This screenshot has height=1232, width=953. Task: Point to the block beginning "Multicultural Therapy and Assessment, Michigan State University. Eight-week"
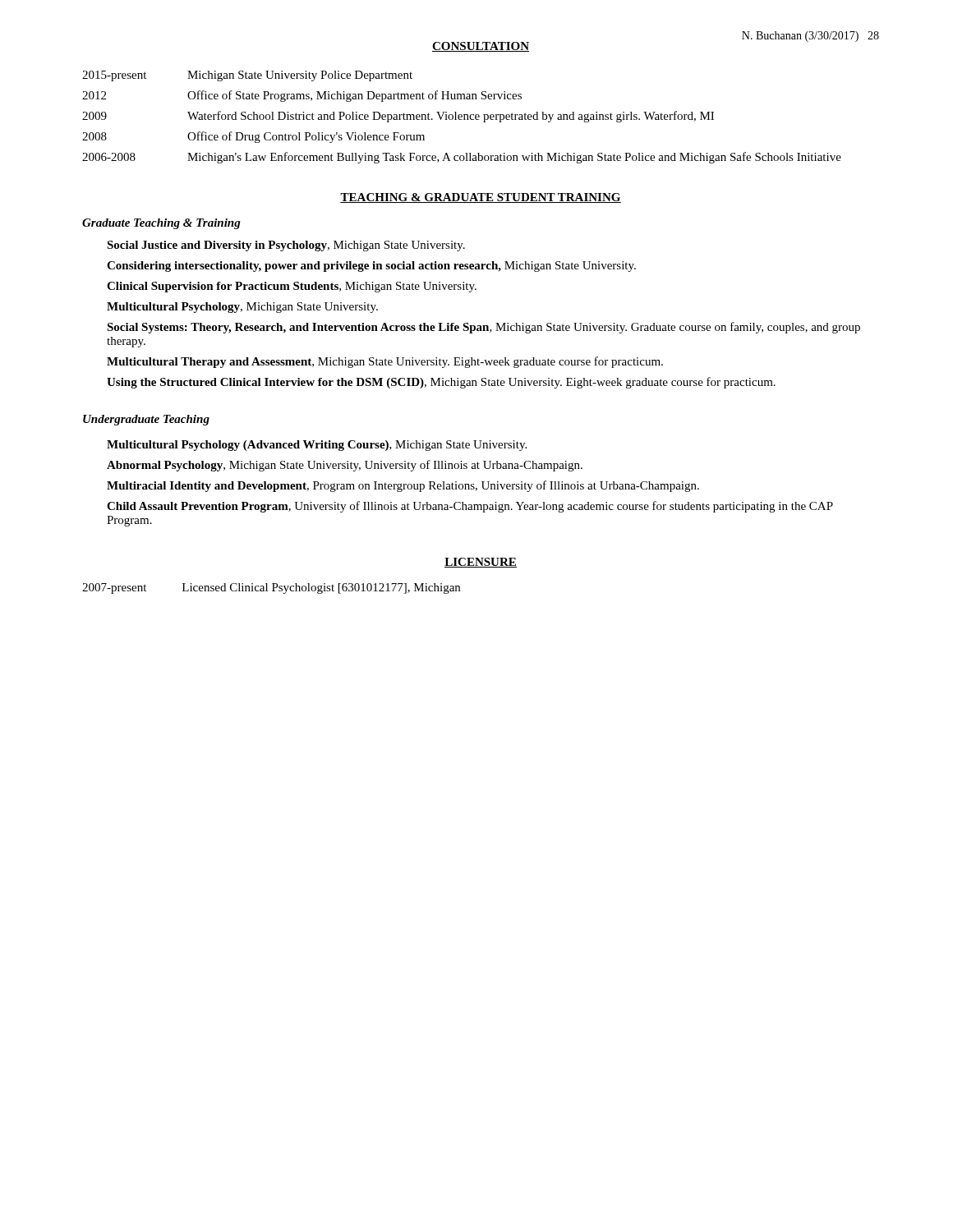click(x=385, y=361)
